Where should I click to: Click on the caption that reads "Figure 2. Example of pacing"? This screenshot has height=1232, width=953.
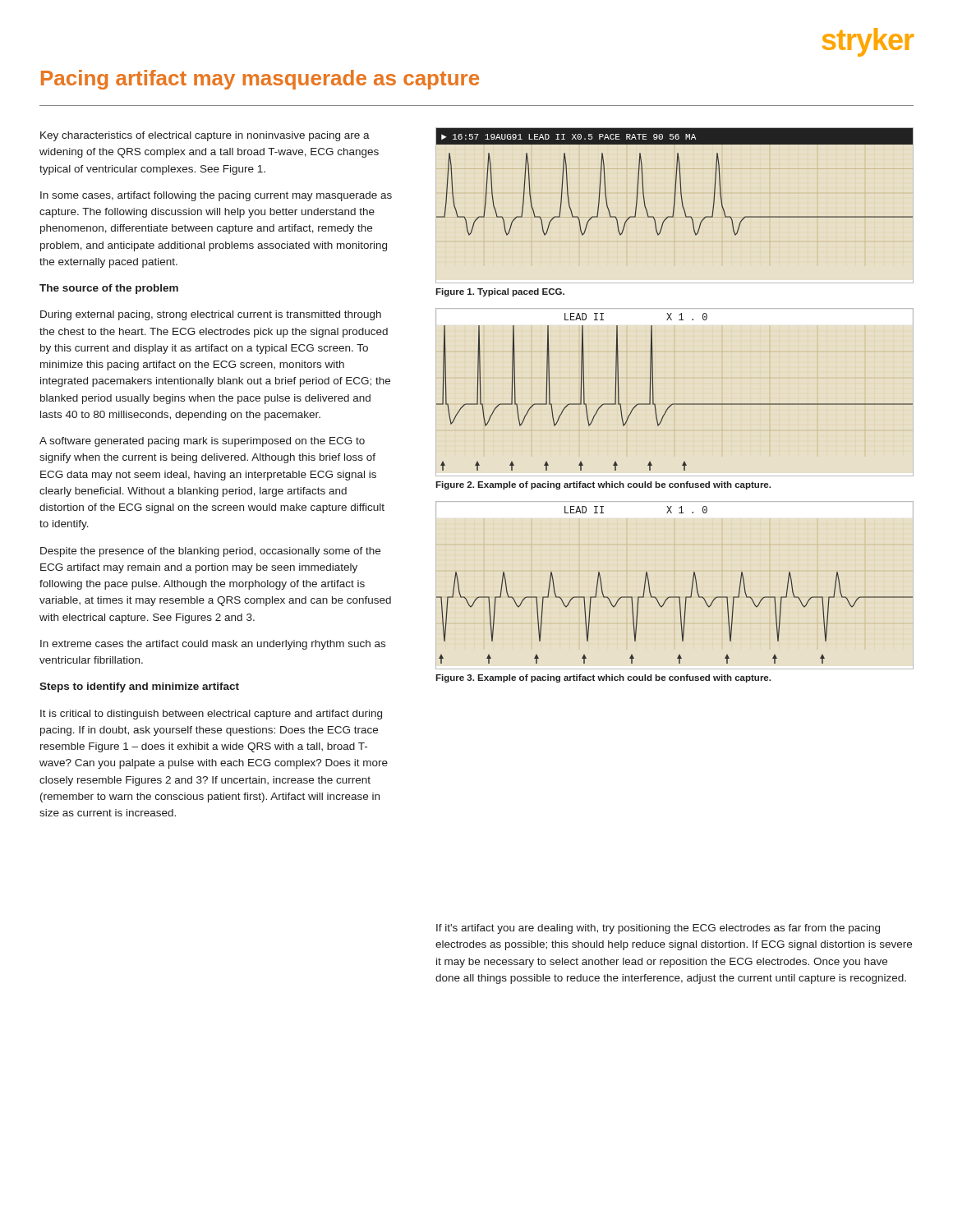pyautogui.click(x=603, y=485)
